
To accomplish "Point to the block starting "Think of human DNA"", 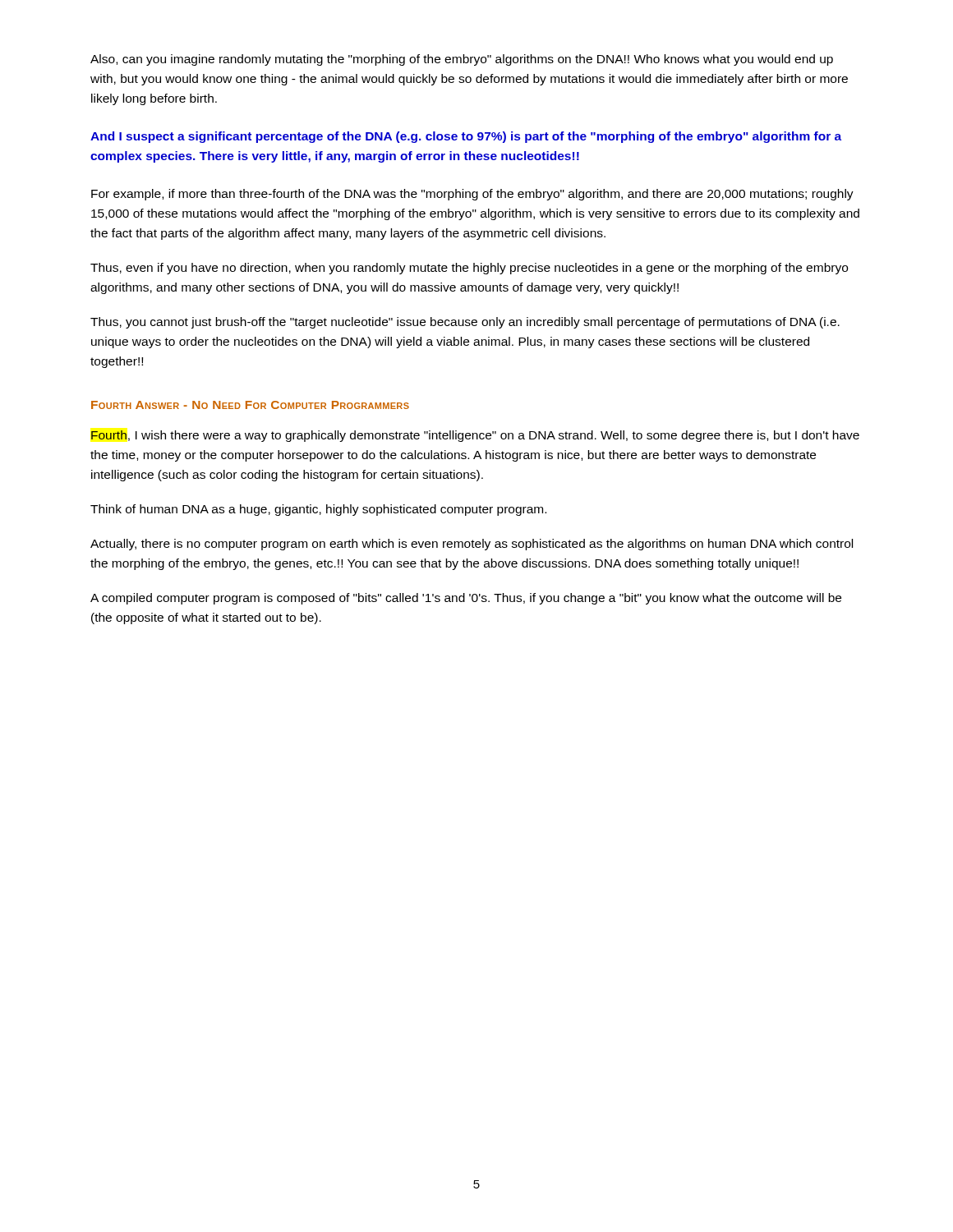I will 319,509.
